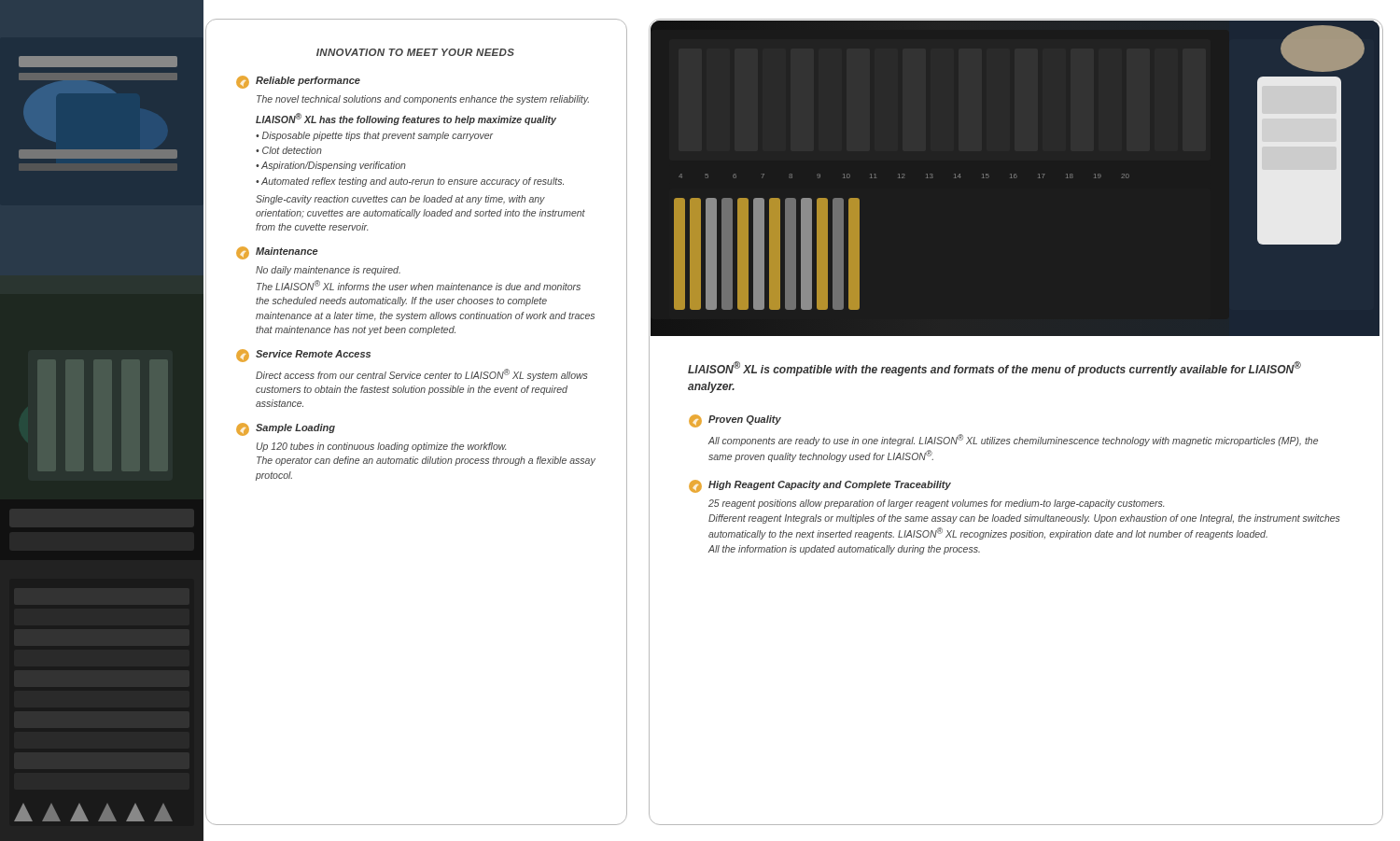Locate the region starting "Sample Loading"
Image resolution: width=1400 pixels, height=841 pixels.
[285, 430]
